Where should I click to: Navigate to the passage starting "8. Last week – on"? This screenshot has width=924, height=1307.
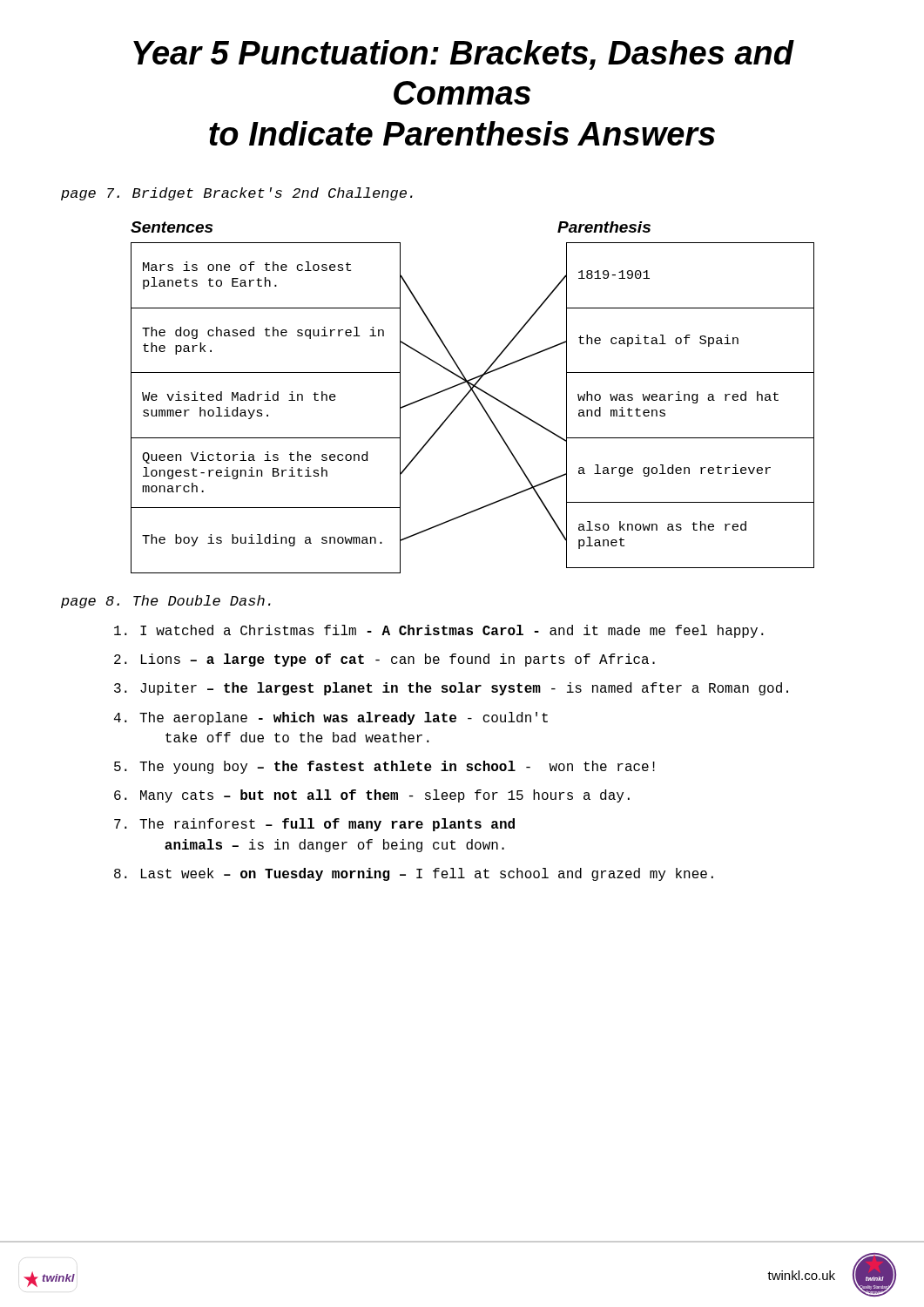(x=475, y=875)
